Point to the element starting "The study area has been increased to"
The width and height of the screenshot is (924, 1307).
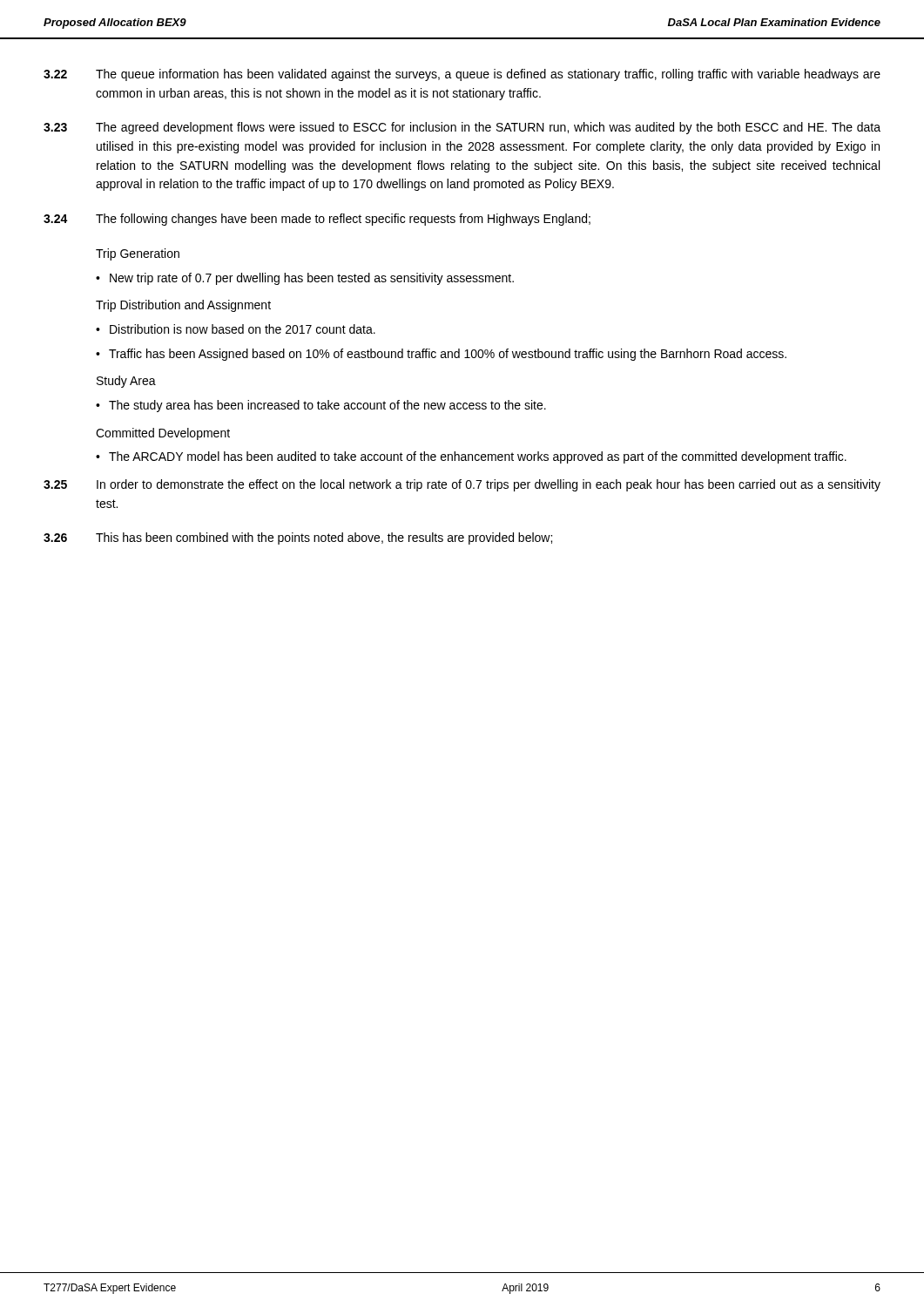point(495,406)
